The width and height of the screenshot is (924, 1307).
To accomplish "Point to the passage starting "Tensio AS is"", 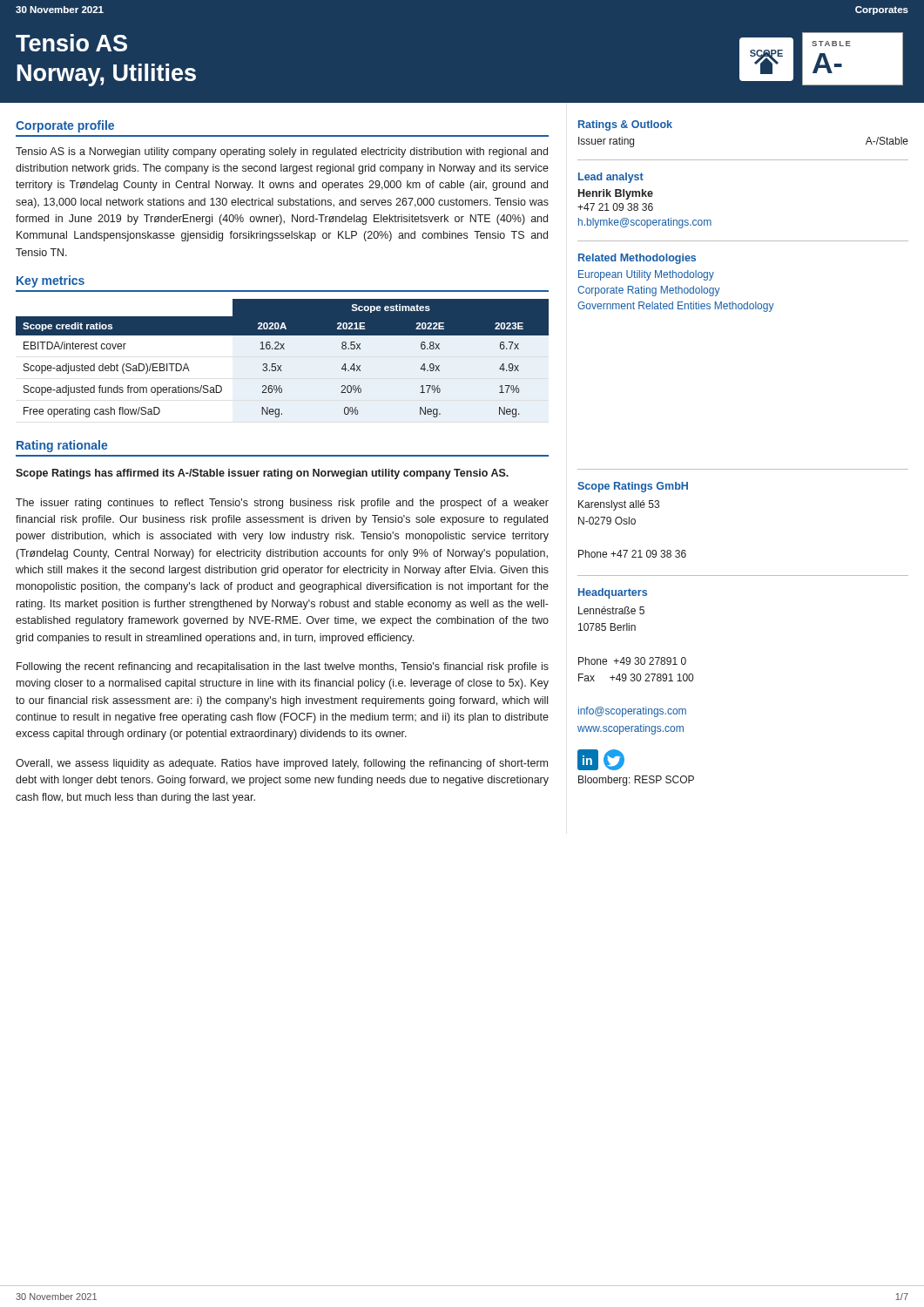I will click(x=282, y=202).
